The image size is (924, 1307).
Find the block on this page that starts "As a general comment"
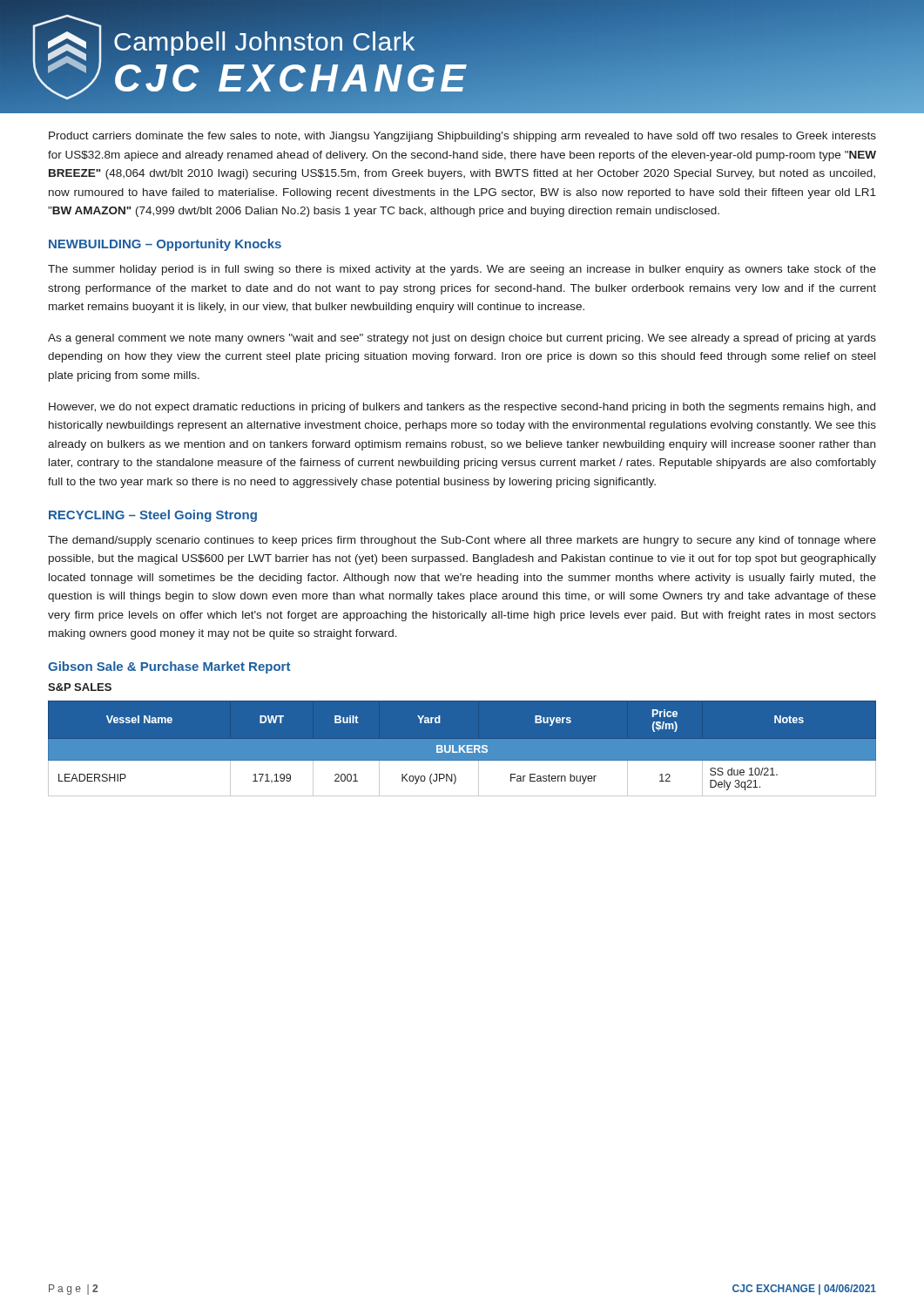click(x=462, y=356)
